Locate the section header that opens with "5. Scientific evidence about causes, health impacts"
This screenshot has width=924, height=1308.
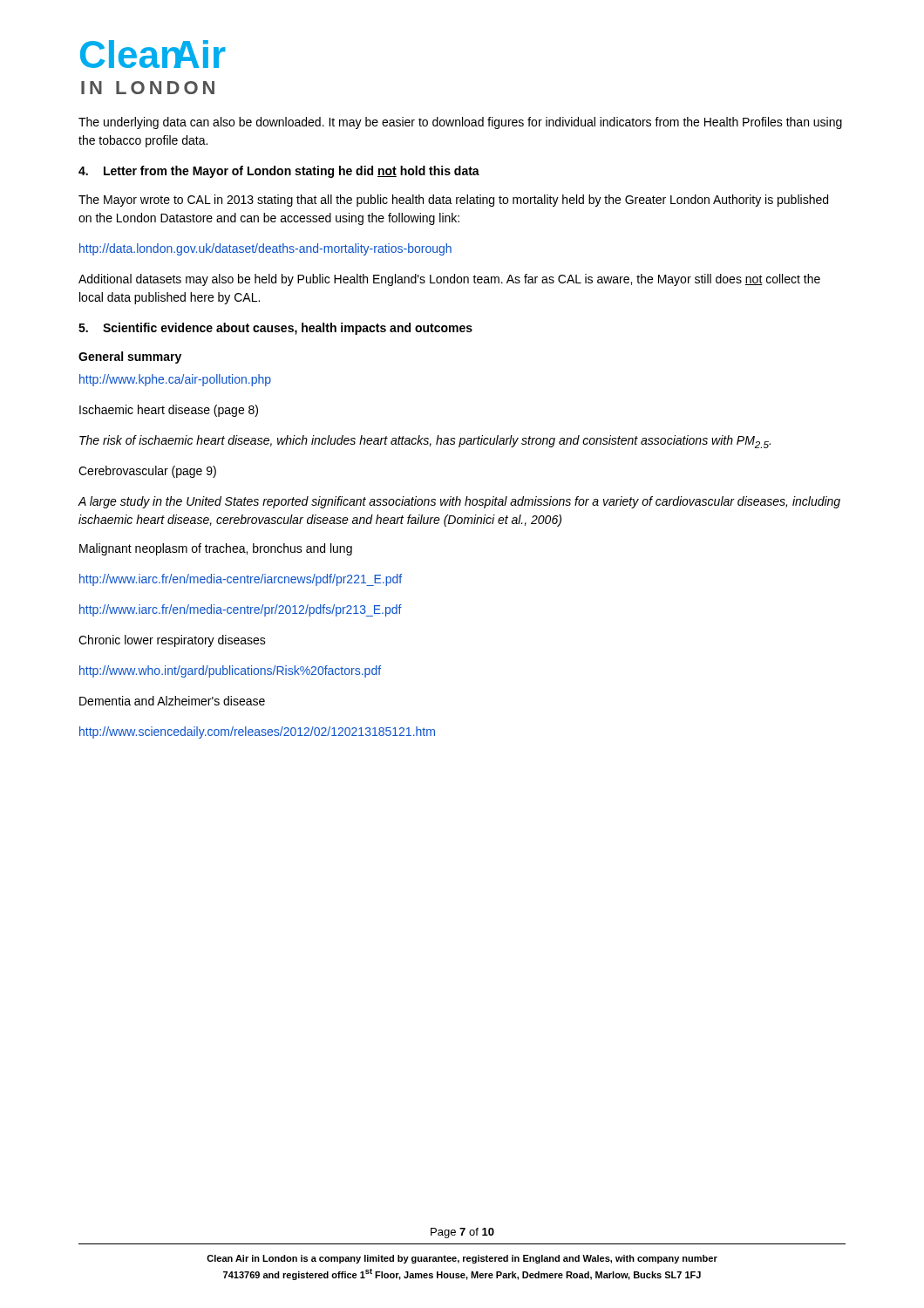(x=462, y=328)
